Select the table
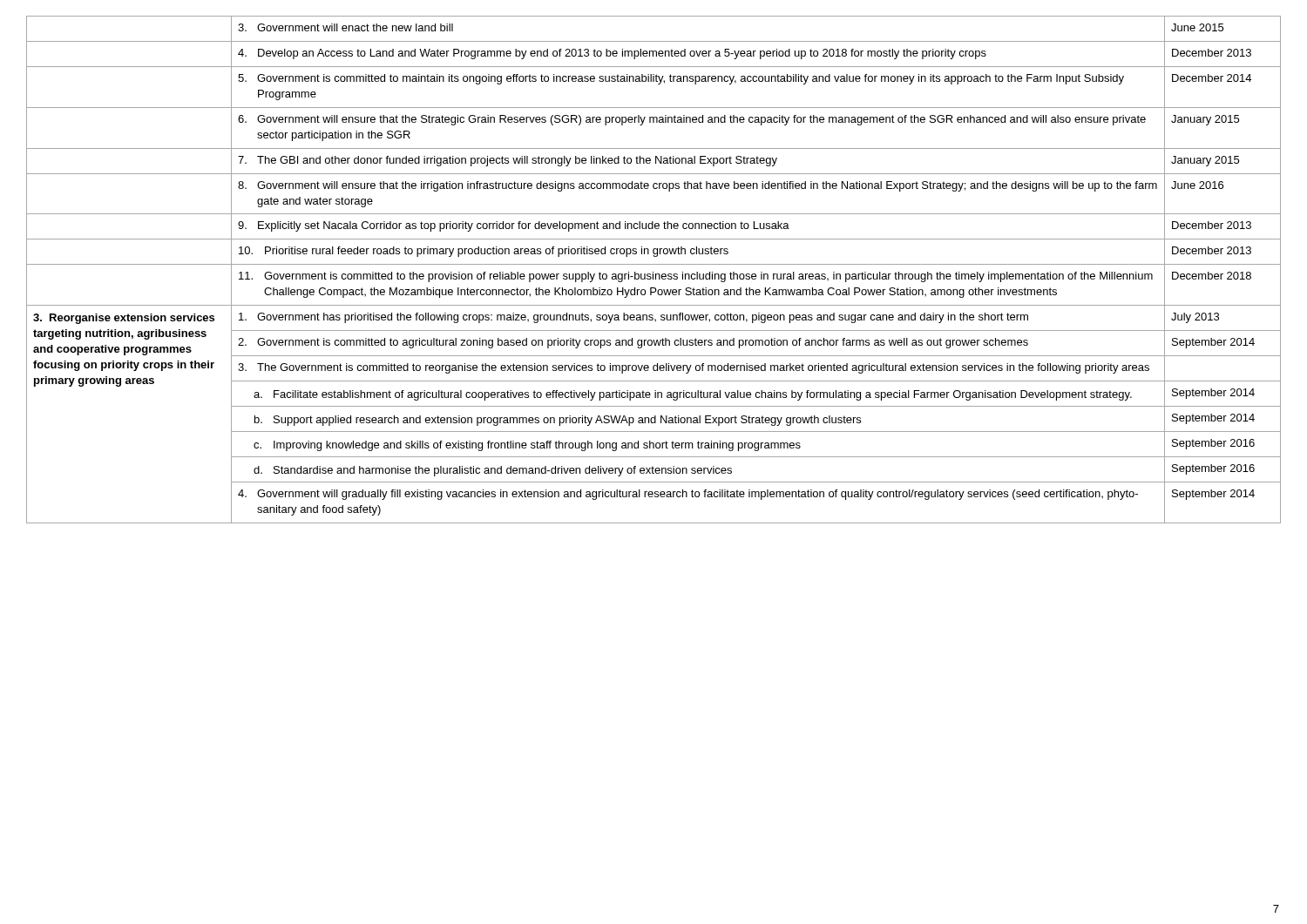 (654, 269)
